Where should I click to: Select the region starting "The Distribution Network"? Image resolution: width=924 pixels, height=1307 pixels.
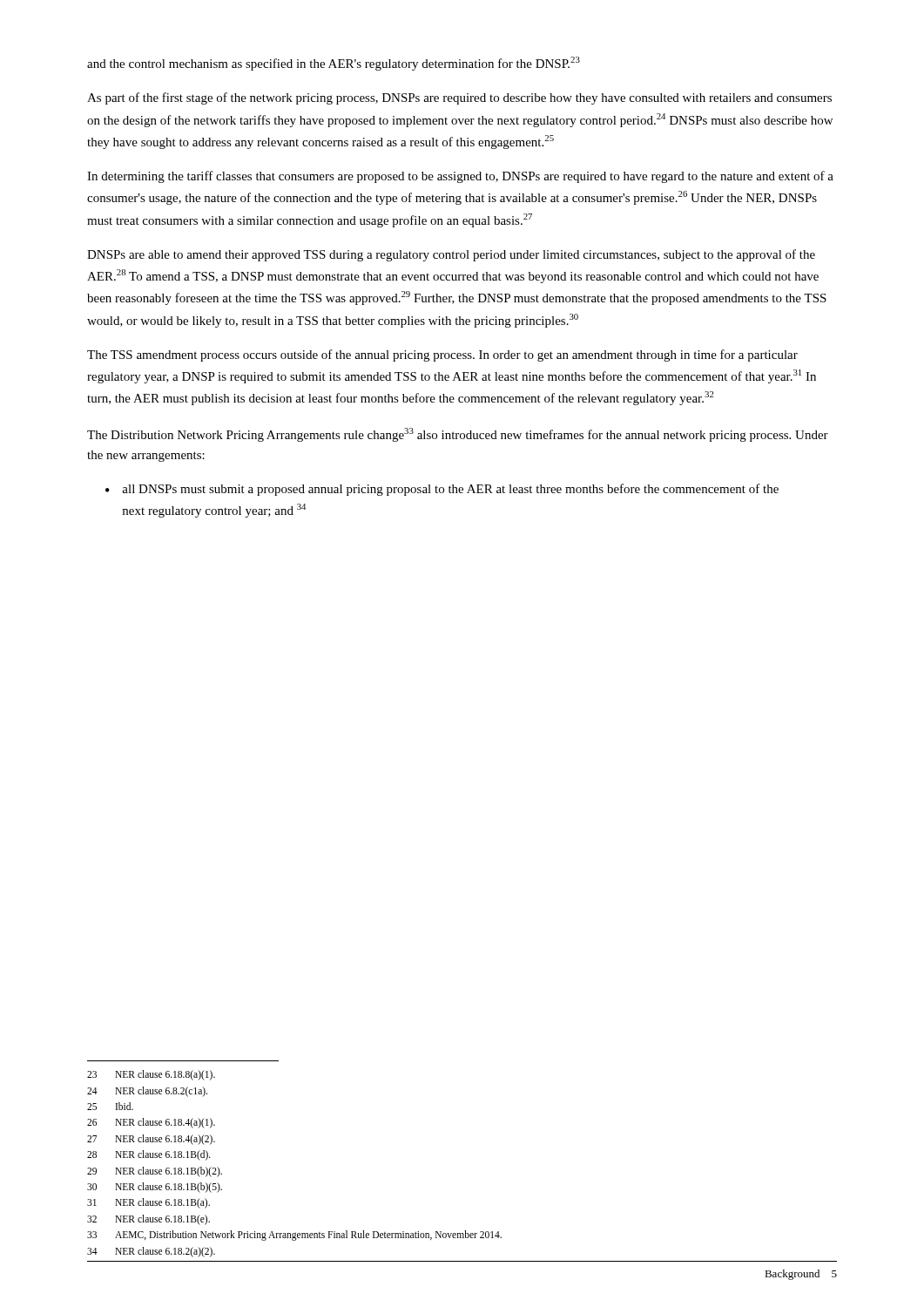(x=457, y=443)
